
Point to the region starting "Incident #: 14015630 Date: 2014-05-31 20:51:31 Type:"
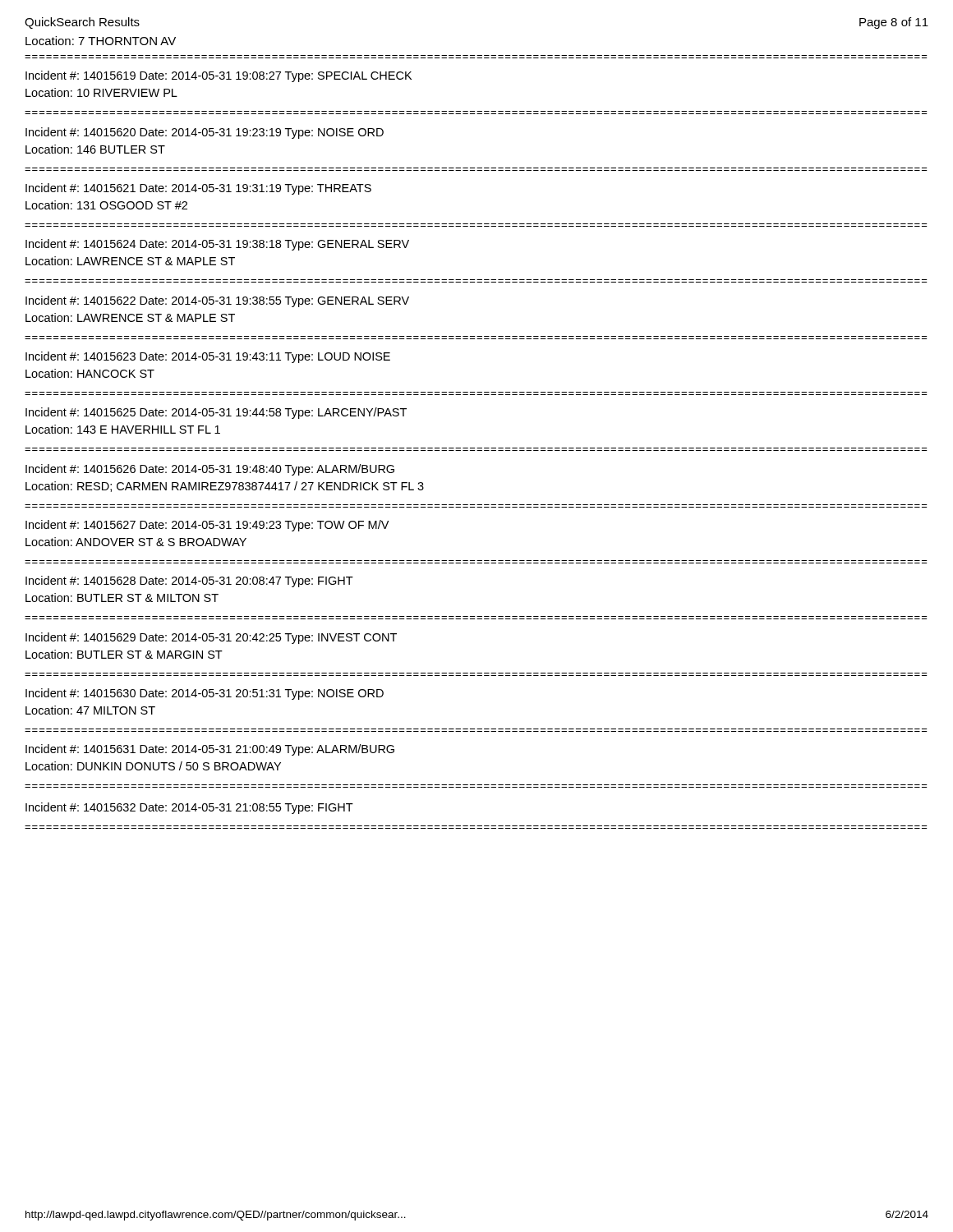point(205,694)
